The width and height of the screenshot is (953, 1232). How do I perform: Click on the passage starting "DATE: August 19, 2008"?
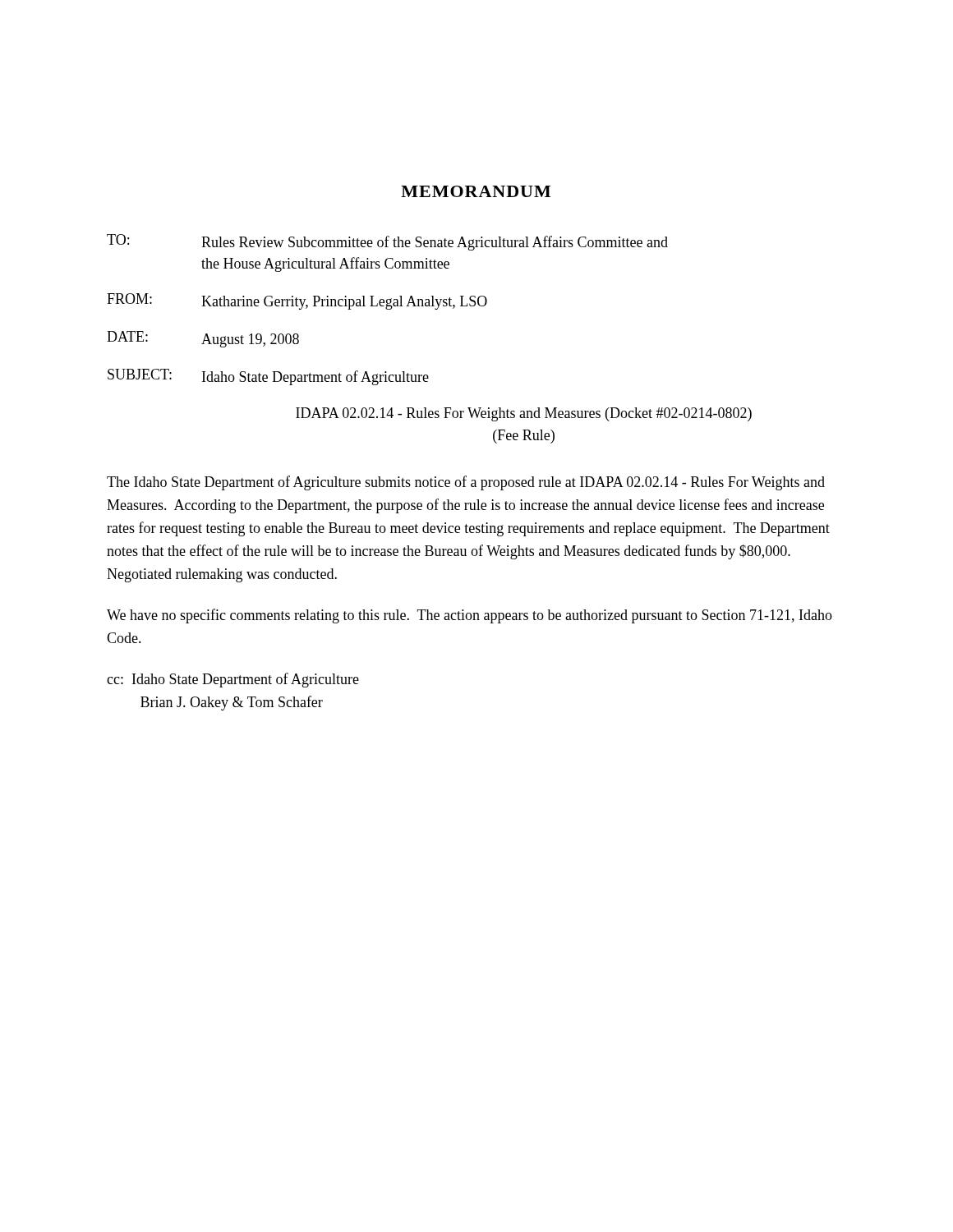pos(203,339)
